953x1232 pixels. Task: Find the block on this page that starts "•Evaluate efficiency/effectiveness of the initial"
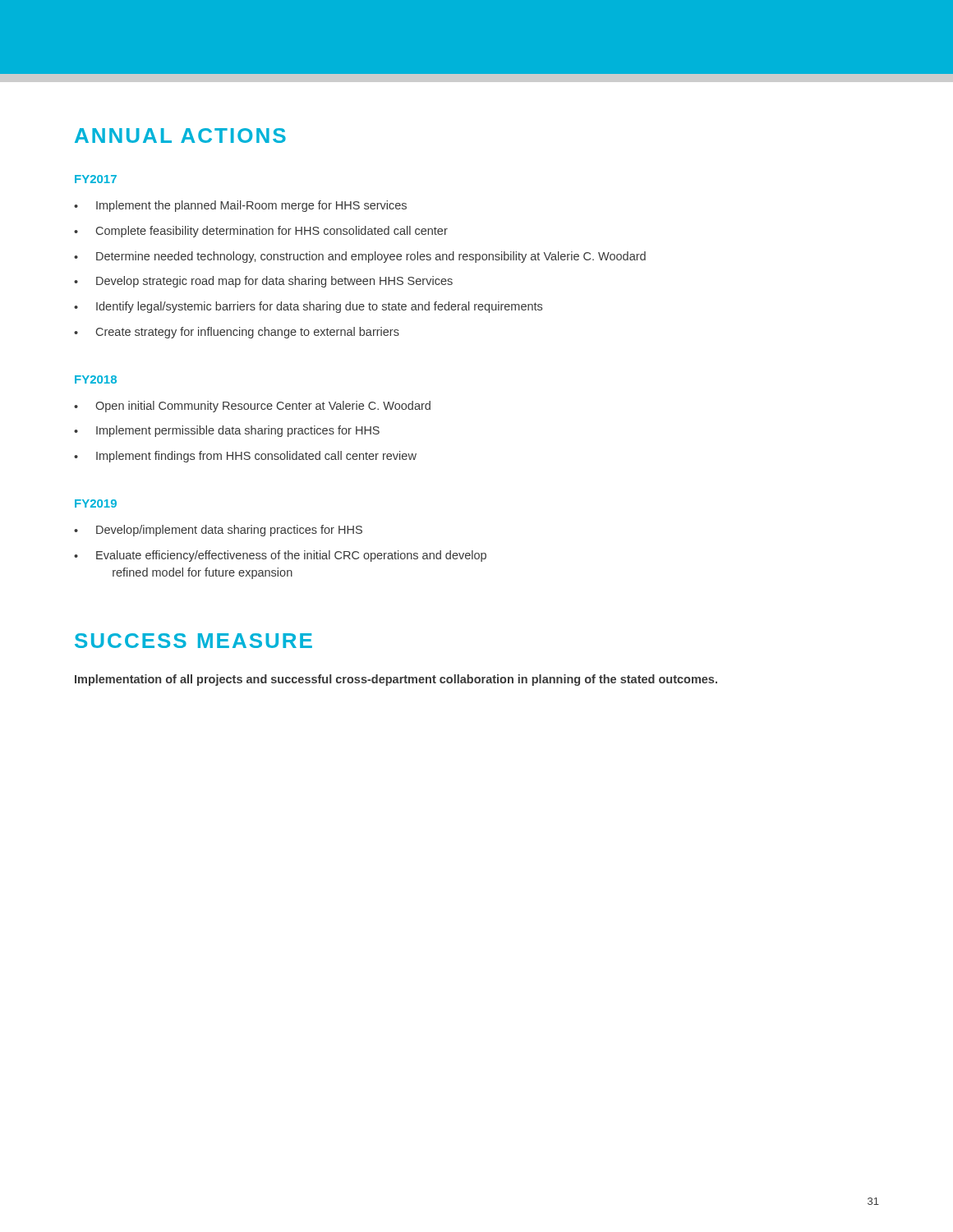[x=280, y=565]
